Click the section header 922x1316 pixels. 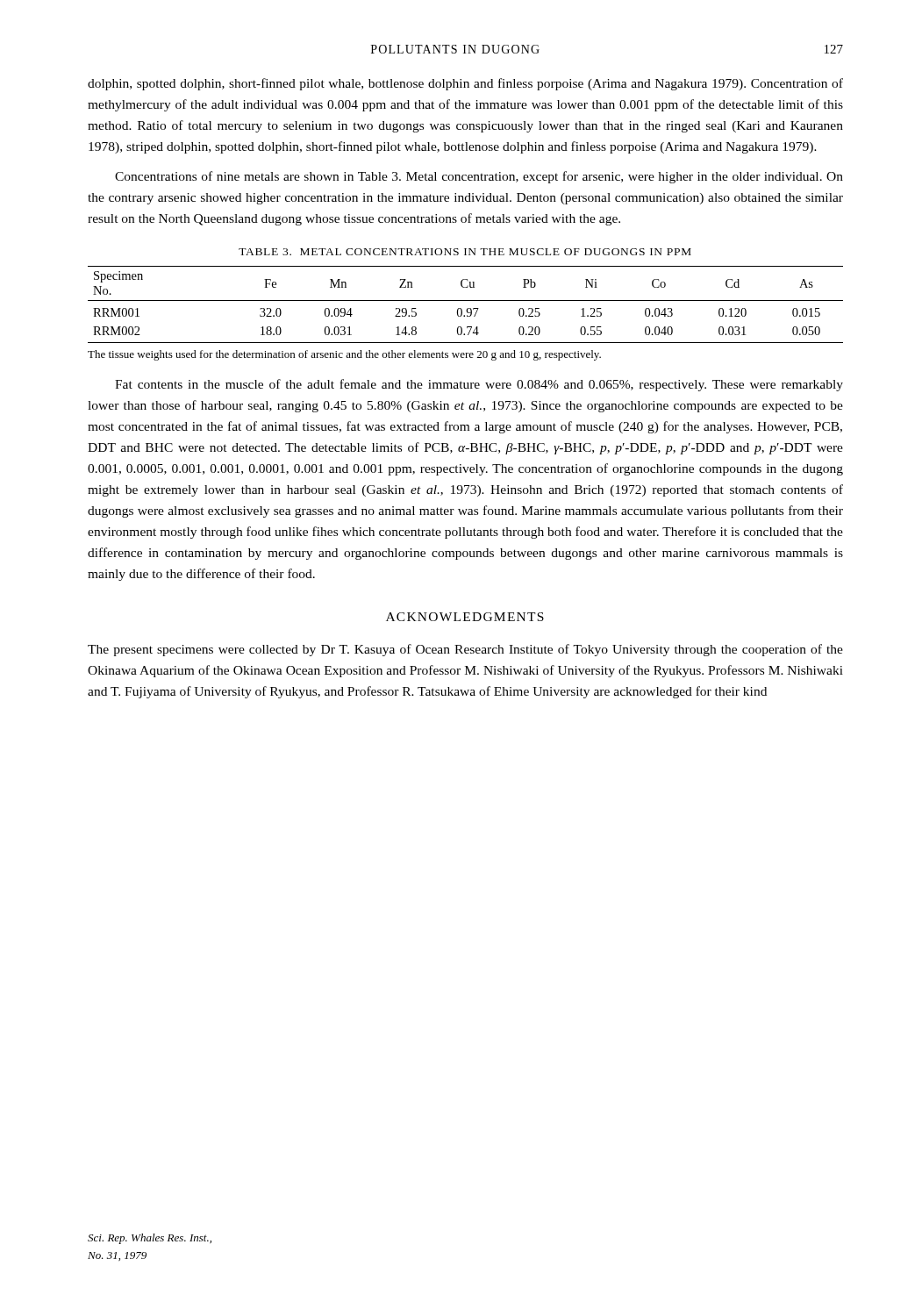tap(465, 616)
